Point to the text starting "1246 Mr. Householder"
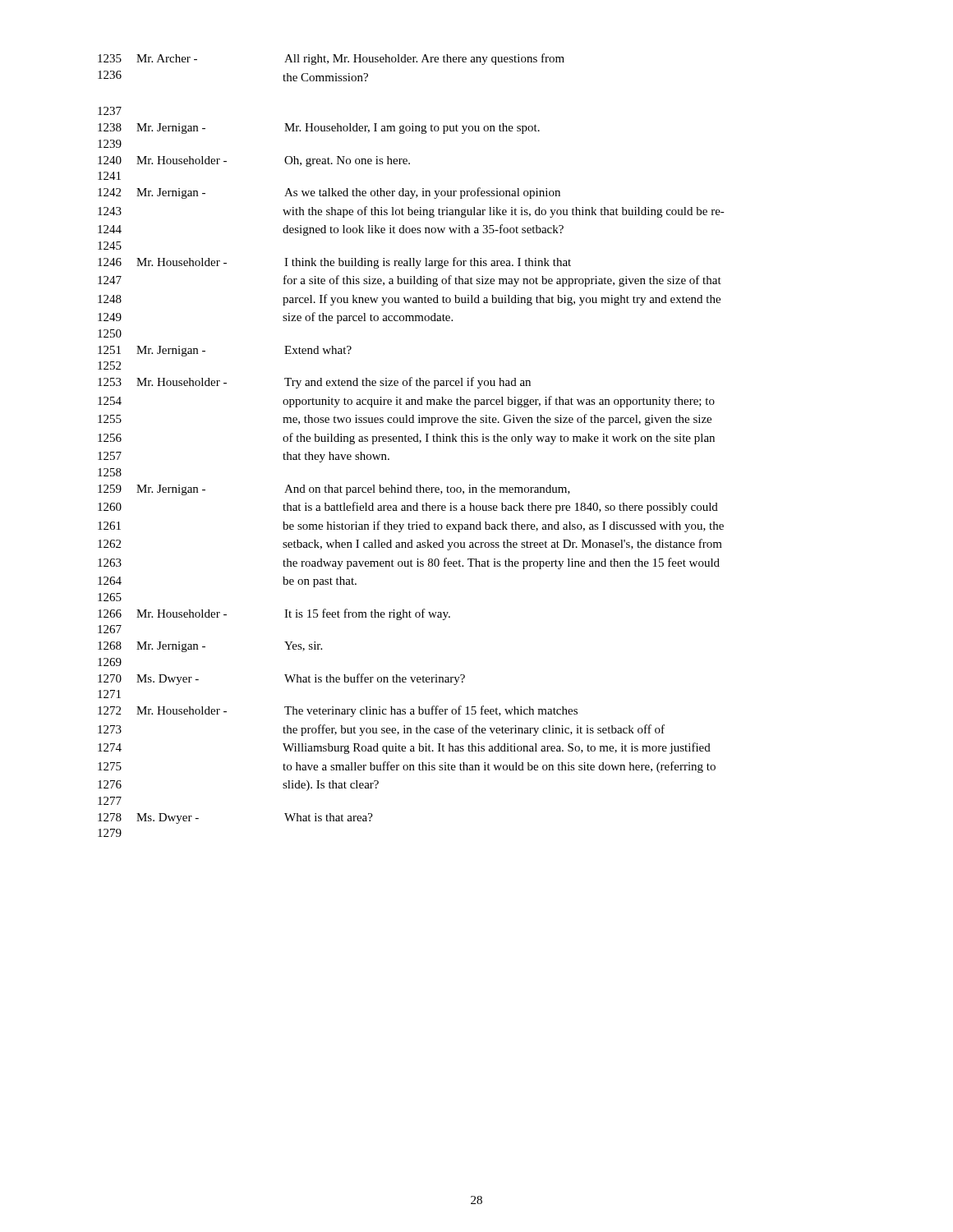The width and height of the screenshot is (953, 1232). coord(485,290)
